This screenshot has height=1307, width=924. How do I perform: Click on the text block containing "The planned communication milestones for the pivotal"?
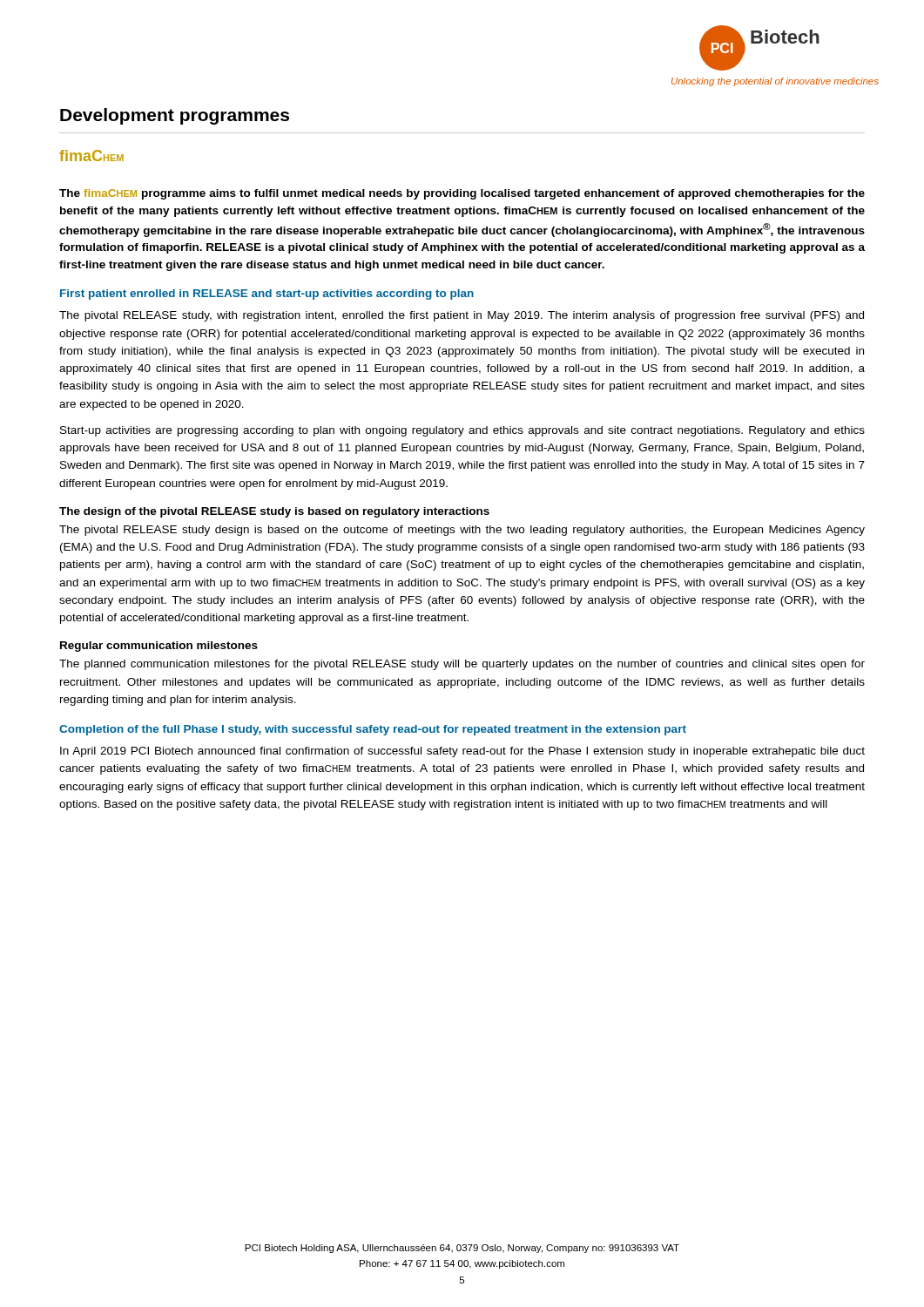pos(462,681)
